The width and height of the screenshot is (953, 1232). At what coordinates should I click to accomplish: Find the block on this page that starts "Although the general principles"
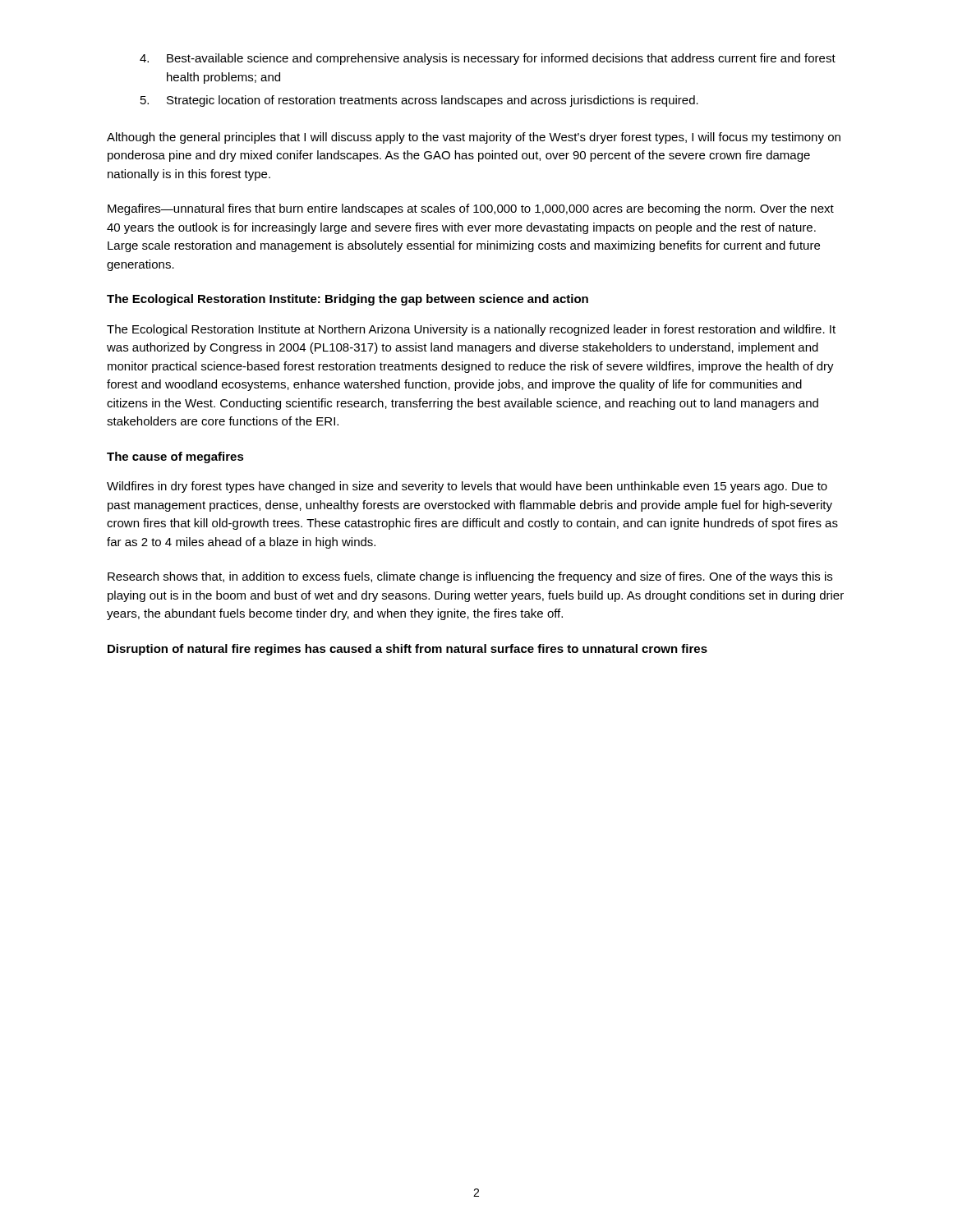pyautogui.click(x=474, y=155)
